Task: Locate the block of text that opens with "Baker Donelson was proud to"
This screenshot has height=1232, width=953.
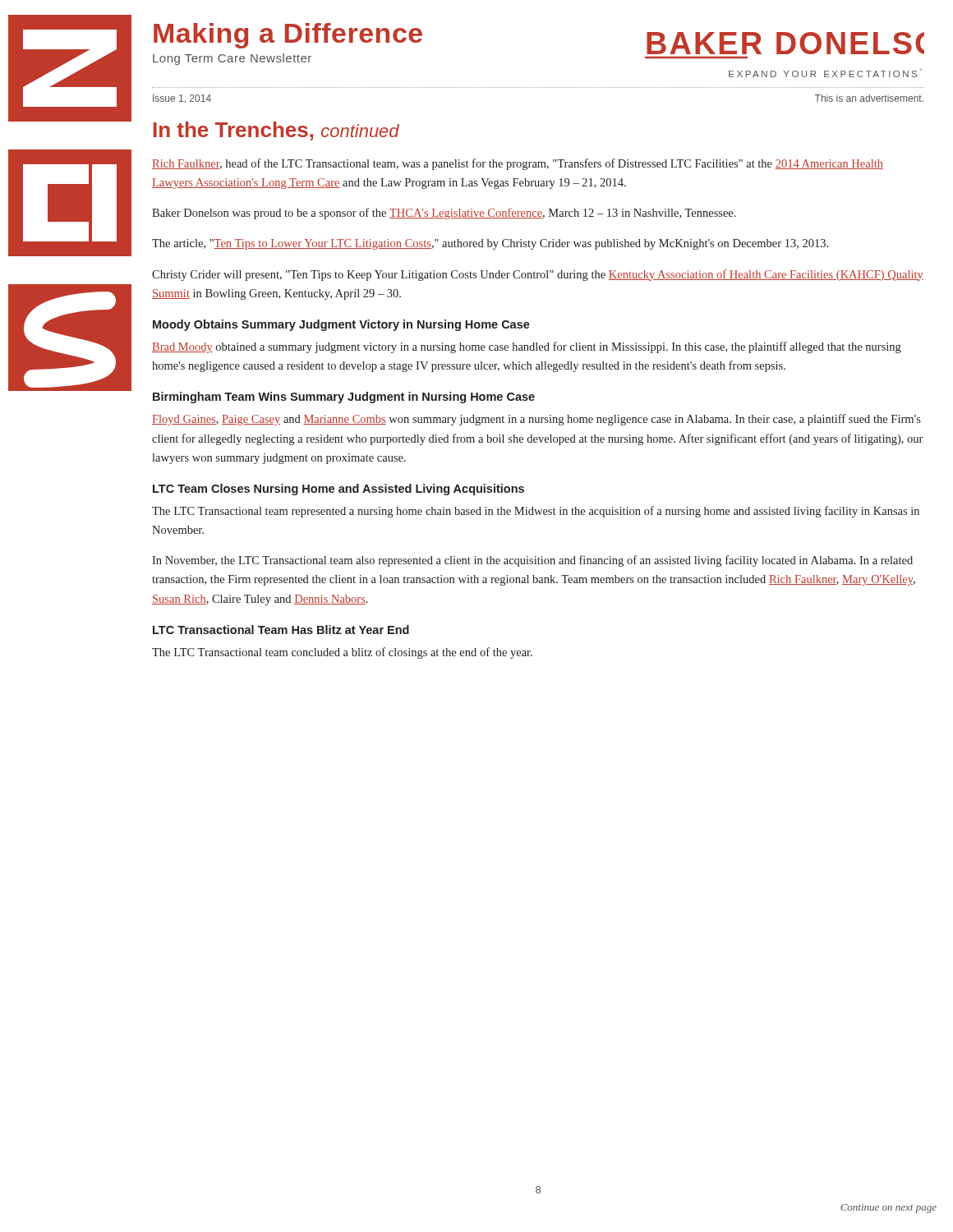Action: [x=444, y=213]
